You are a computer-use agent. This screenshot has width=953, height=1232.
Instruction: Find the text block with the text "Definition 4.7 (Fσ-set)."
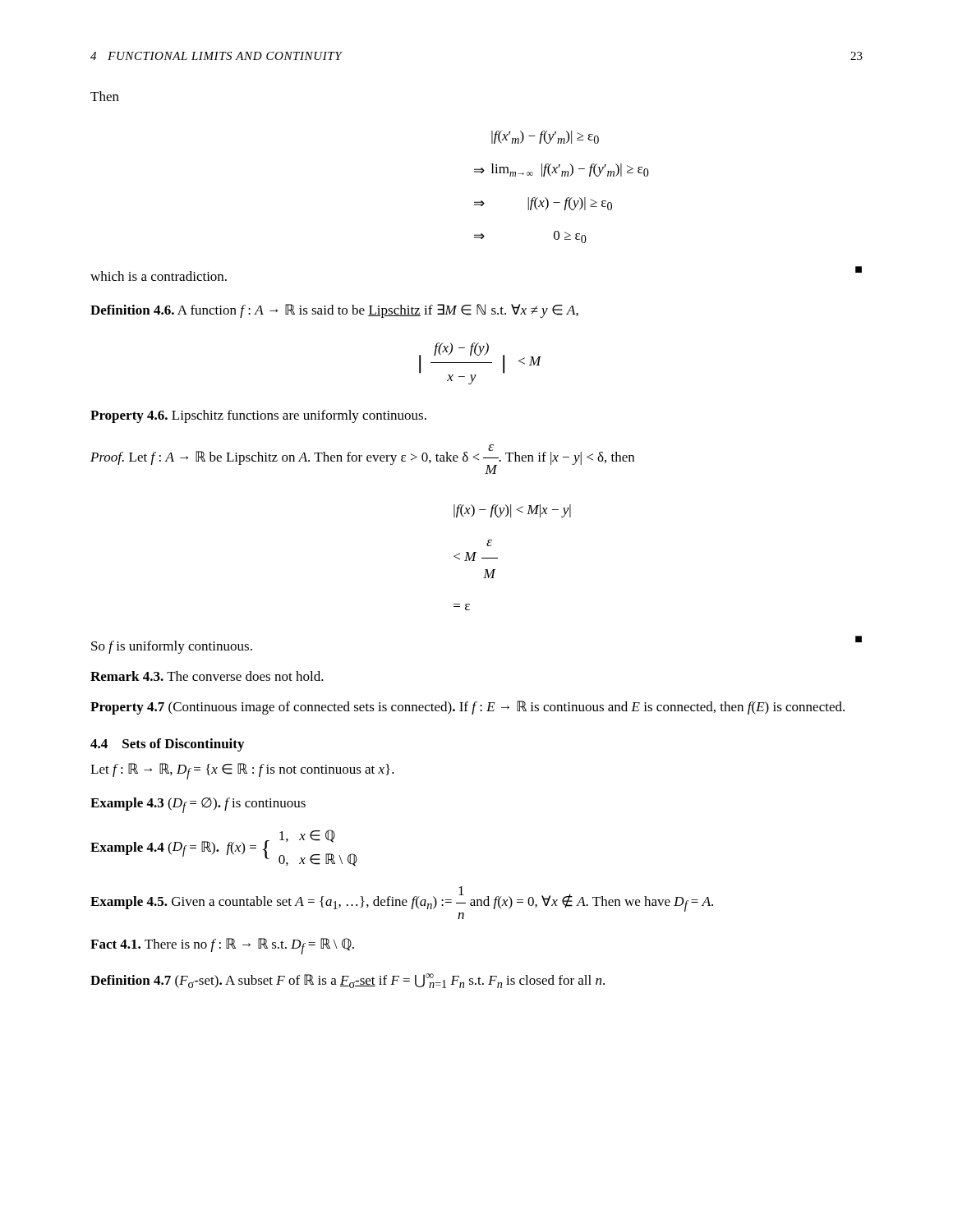[348, 980]
